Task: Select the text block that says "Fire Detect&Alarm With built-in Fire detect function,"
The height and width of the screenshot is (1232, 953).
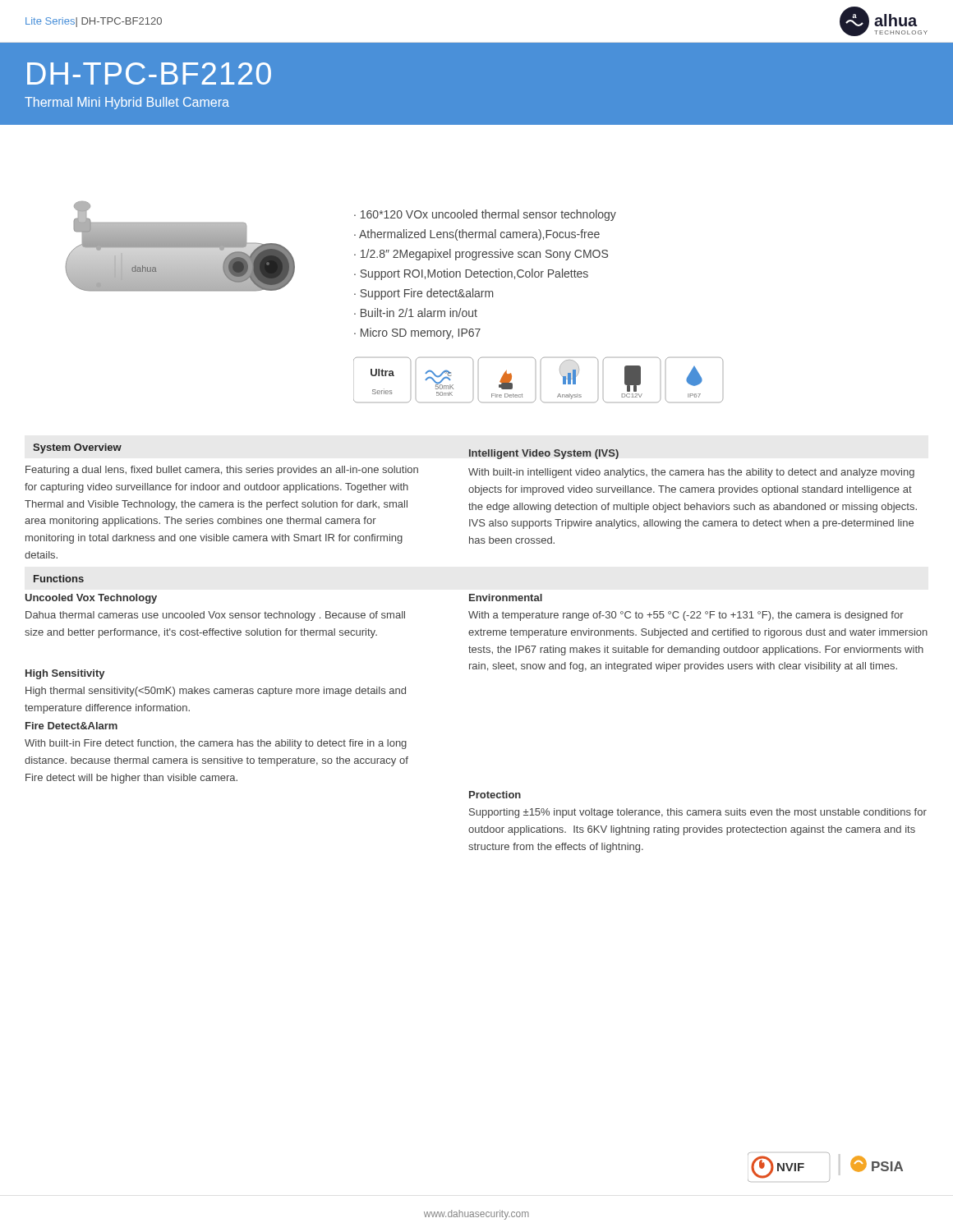Action: (x=226, y=753)
